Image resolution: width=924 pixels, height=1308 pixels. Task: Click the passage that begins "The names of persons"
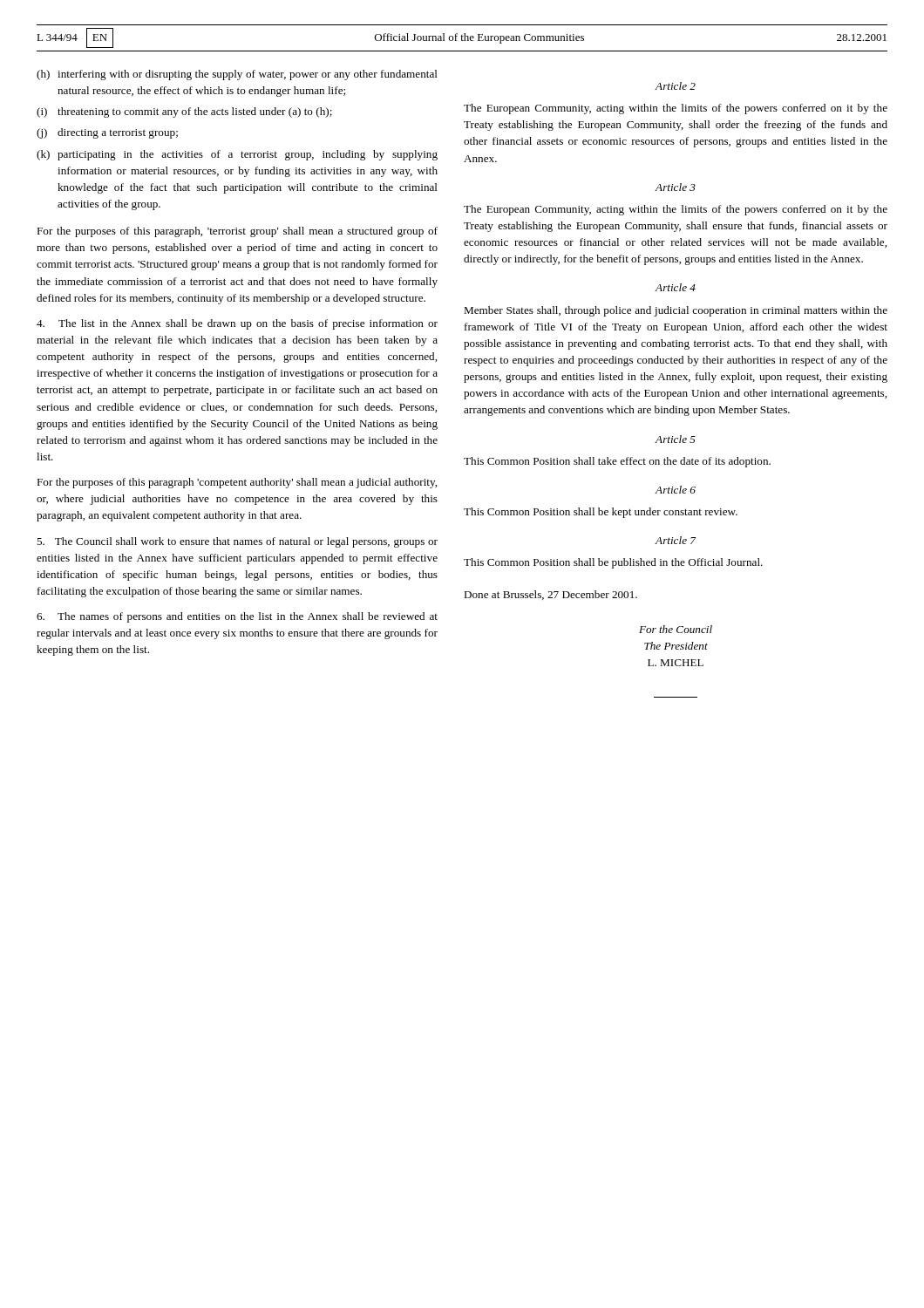237,633
